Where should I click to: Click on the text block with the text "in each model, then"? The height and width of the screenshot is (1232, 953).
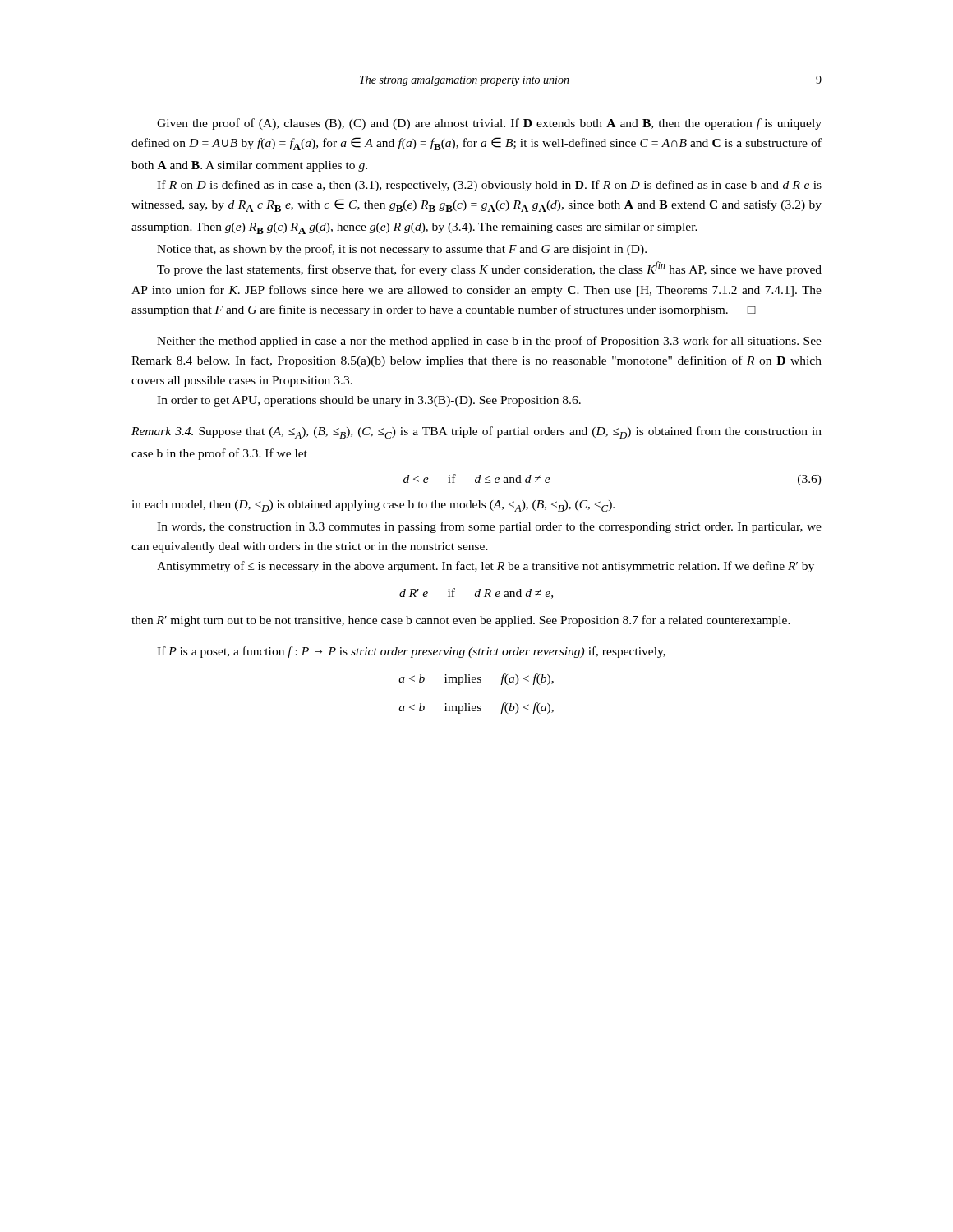pyautogui.click(x=476, y=505)
